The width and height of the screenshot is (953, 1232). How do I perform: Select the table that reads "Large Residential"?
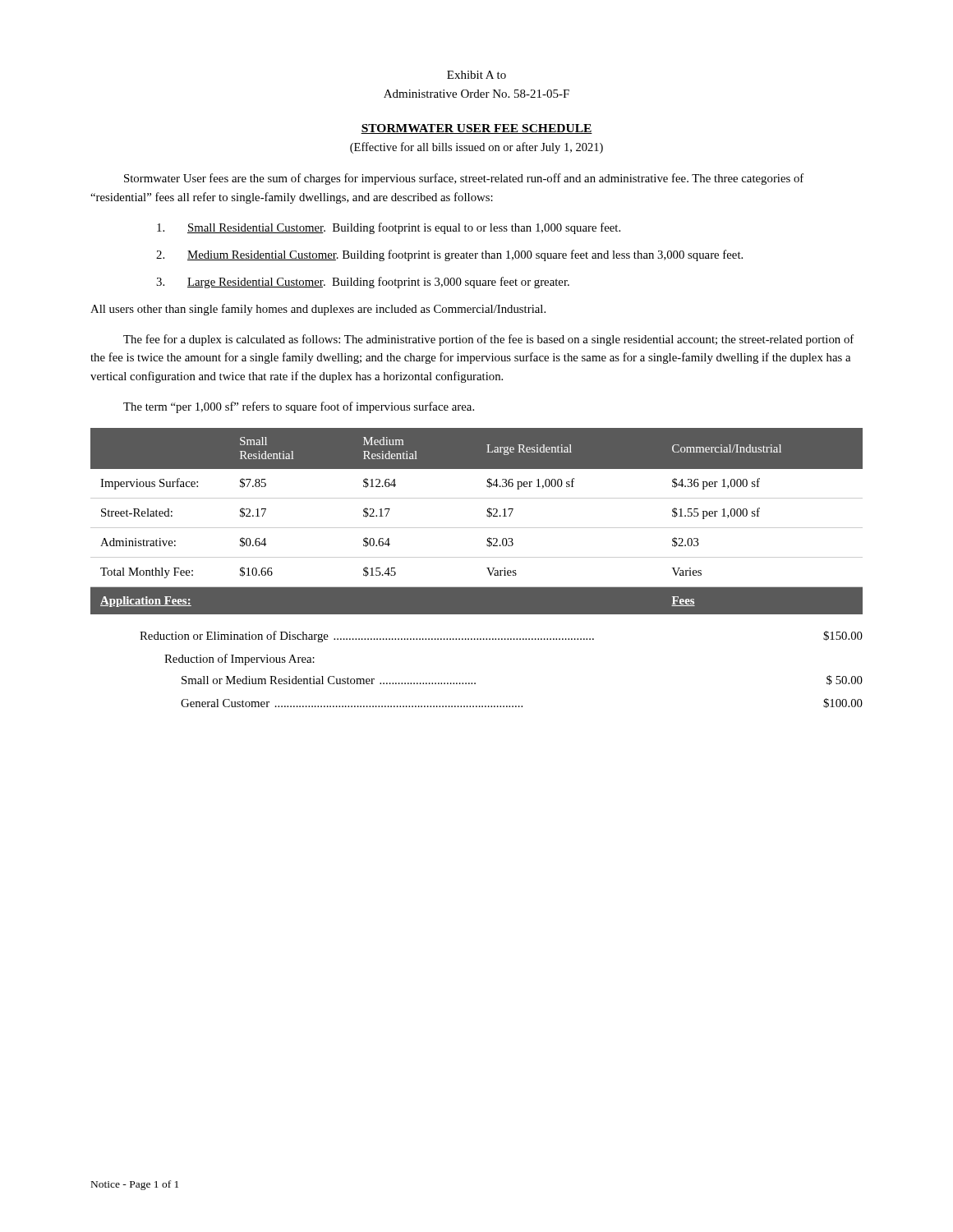tap(476, 521)
